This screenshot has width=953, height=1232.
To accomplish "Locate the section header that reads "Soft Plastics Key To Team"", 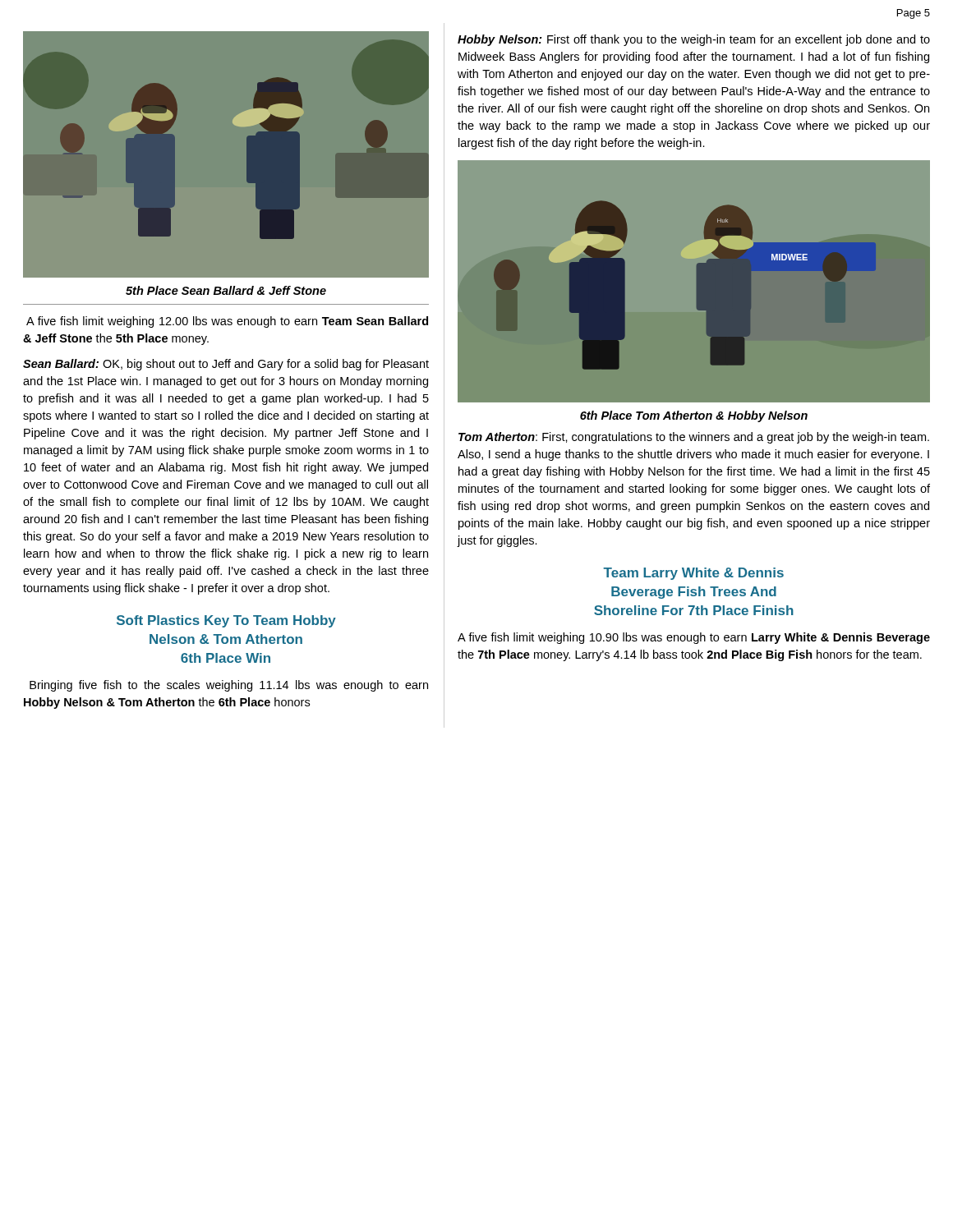I will (x=226, y=640).
